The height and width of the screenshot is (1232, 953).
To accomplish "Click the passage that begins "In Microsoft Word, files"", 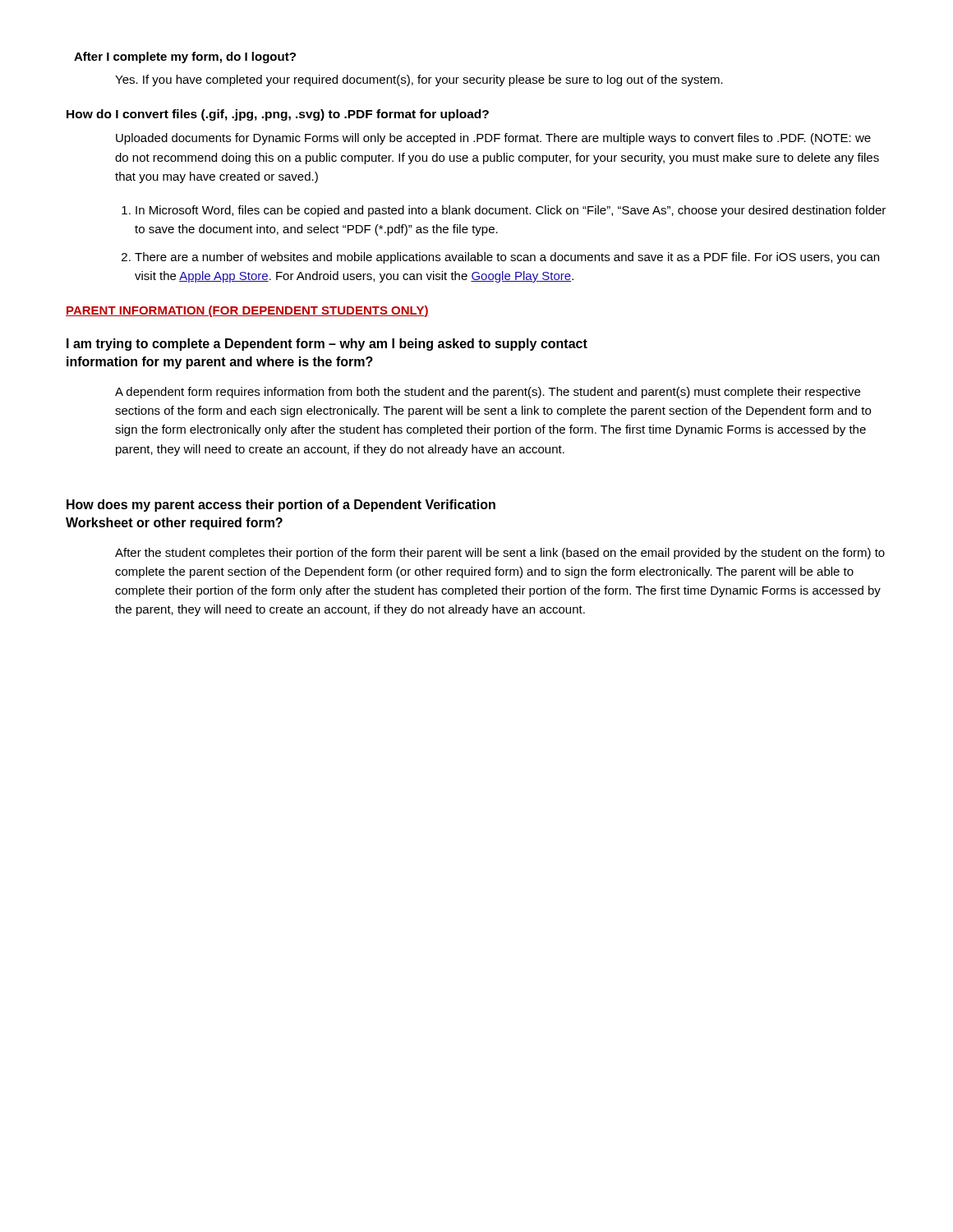I will 510,219.
